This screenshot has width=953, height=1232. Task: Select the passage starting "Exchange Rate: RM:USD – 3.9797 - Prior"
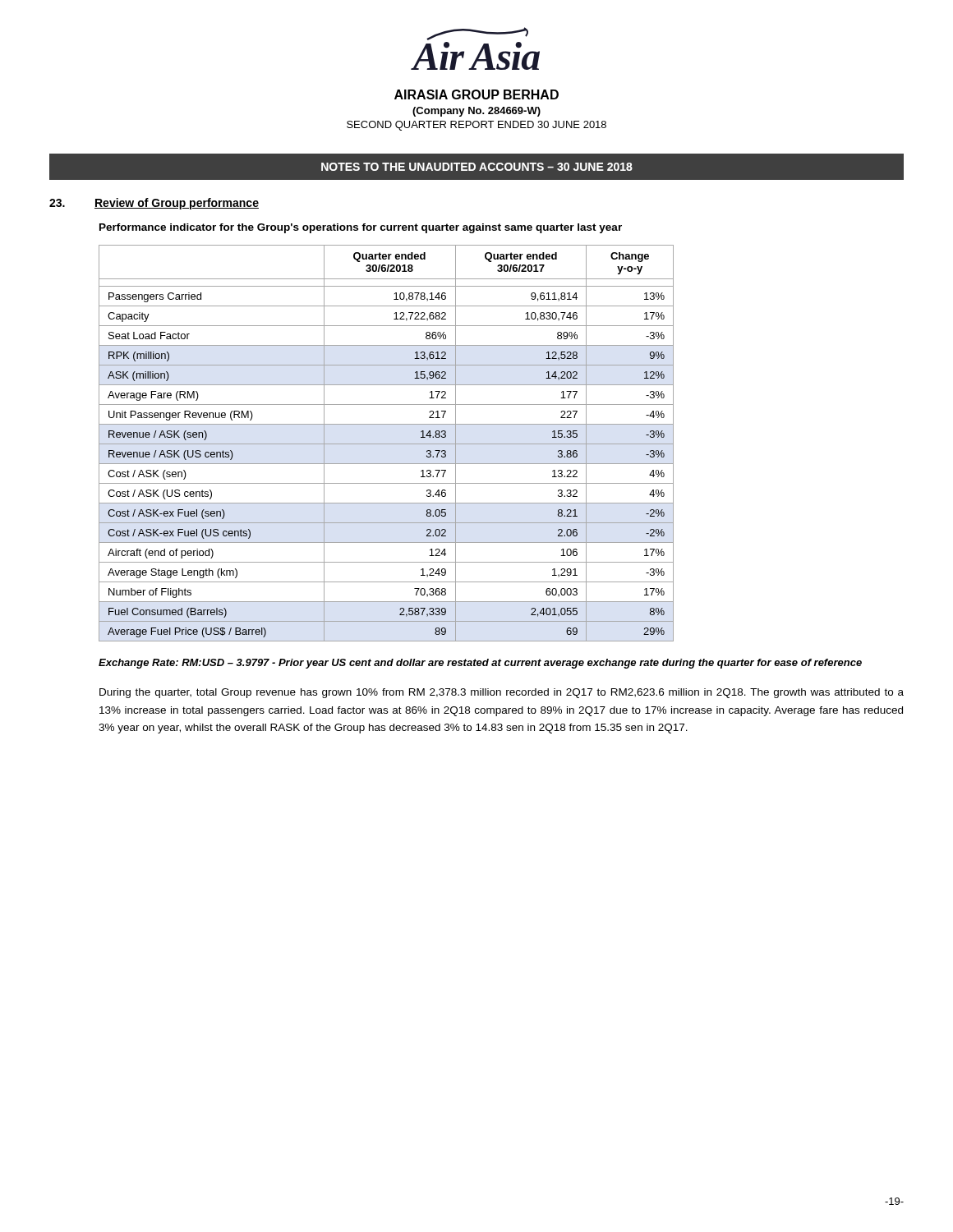click(480, 662)
